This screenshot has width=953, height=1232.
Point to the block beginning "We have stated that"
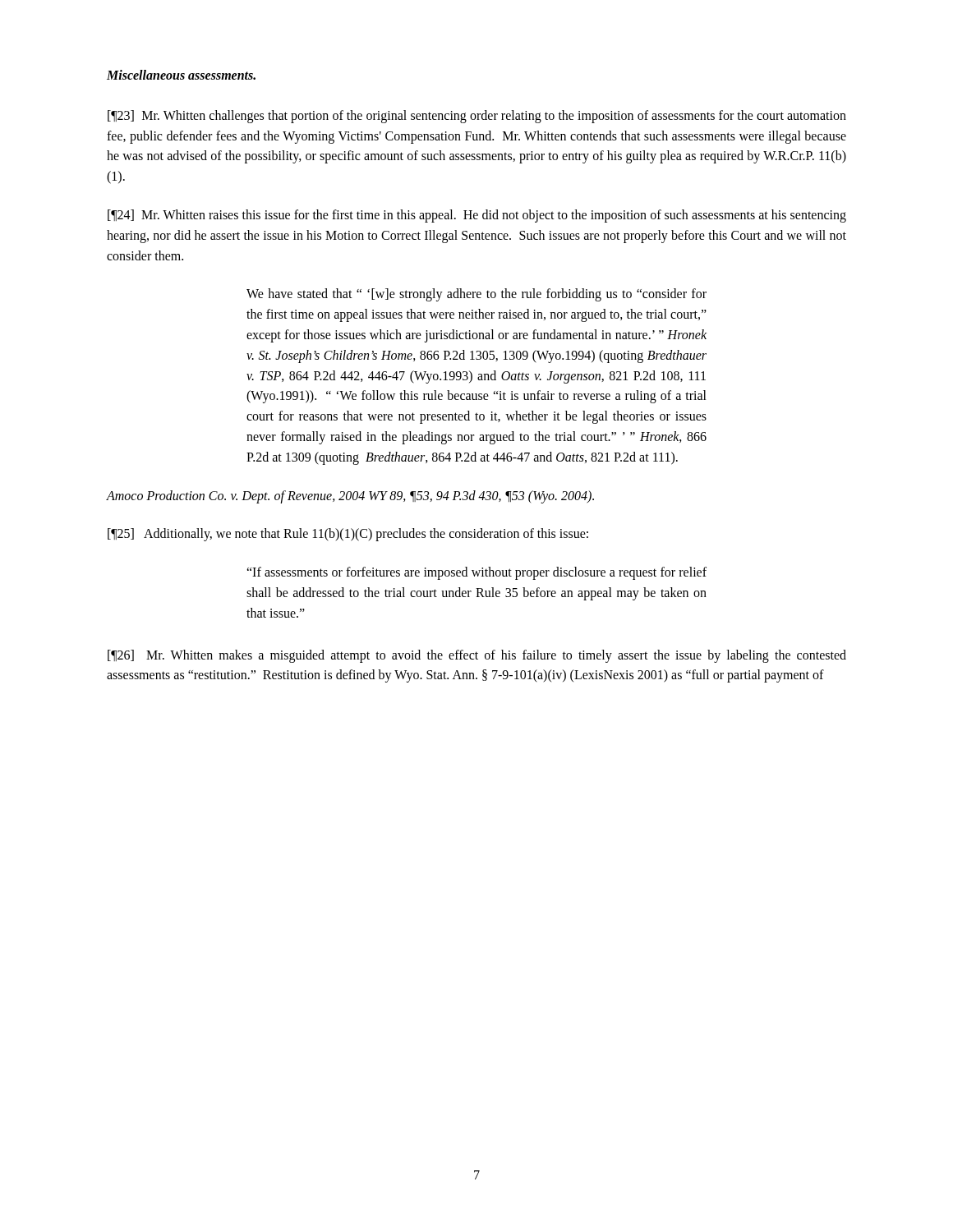(x=476, y=375)
